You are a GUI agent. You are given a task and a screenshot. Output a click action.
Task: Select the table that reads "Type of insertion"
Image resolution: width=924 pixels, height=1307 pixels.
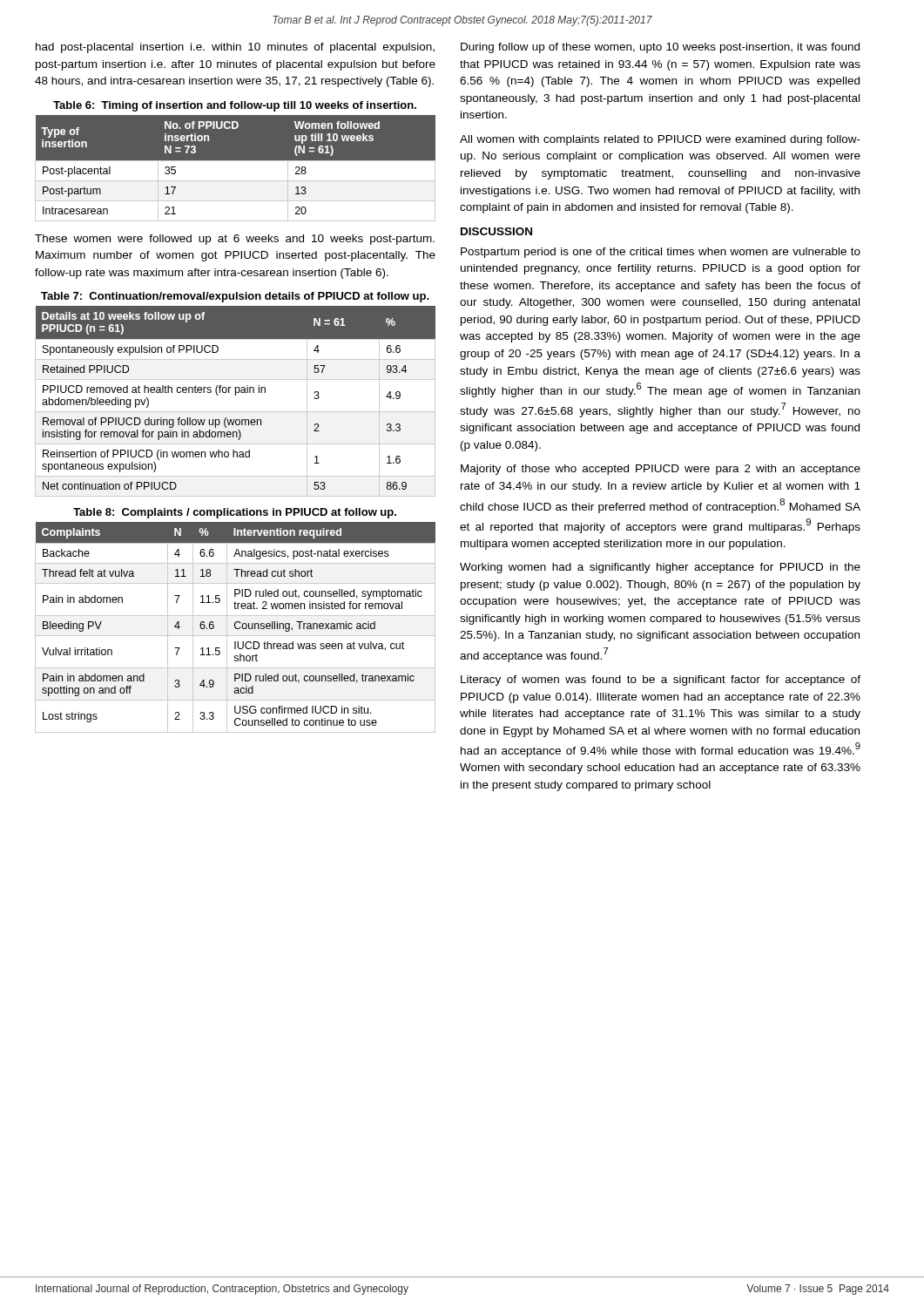[x=235, y=168]
